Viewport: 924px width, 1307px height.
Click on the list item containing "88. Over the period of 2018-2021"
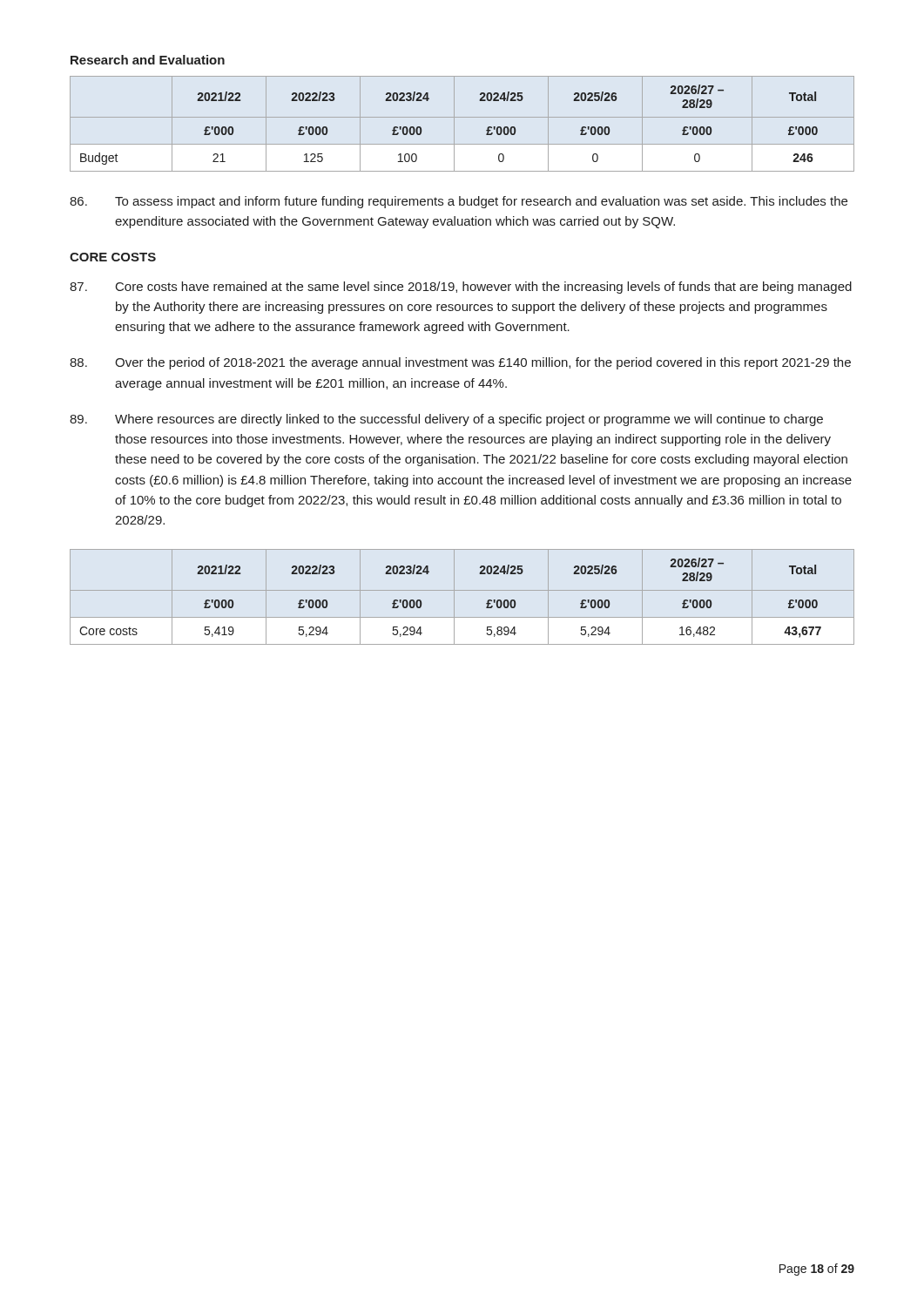[x=462, y=372]
